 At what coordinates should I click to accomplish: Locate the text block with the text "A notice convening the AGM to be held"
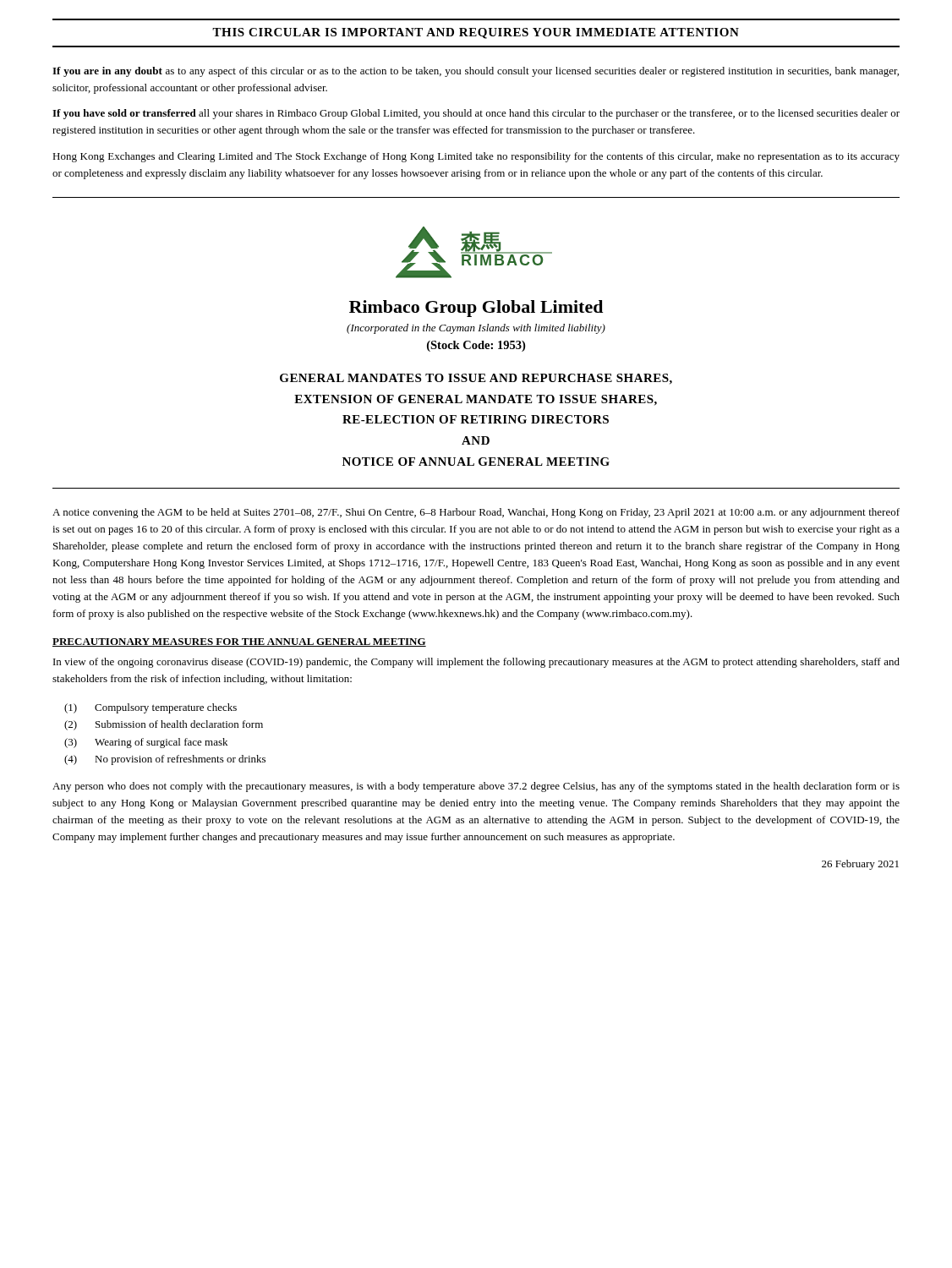pyautogui.click(x=476, y=563)
